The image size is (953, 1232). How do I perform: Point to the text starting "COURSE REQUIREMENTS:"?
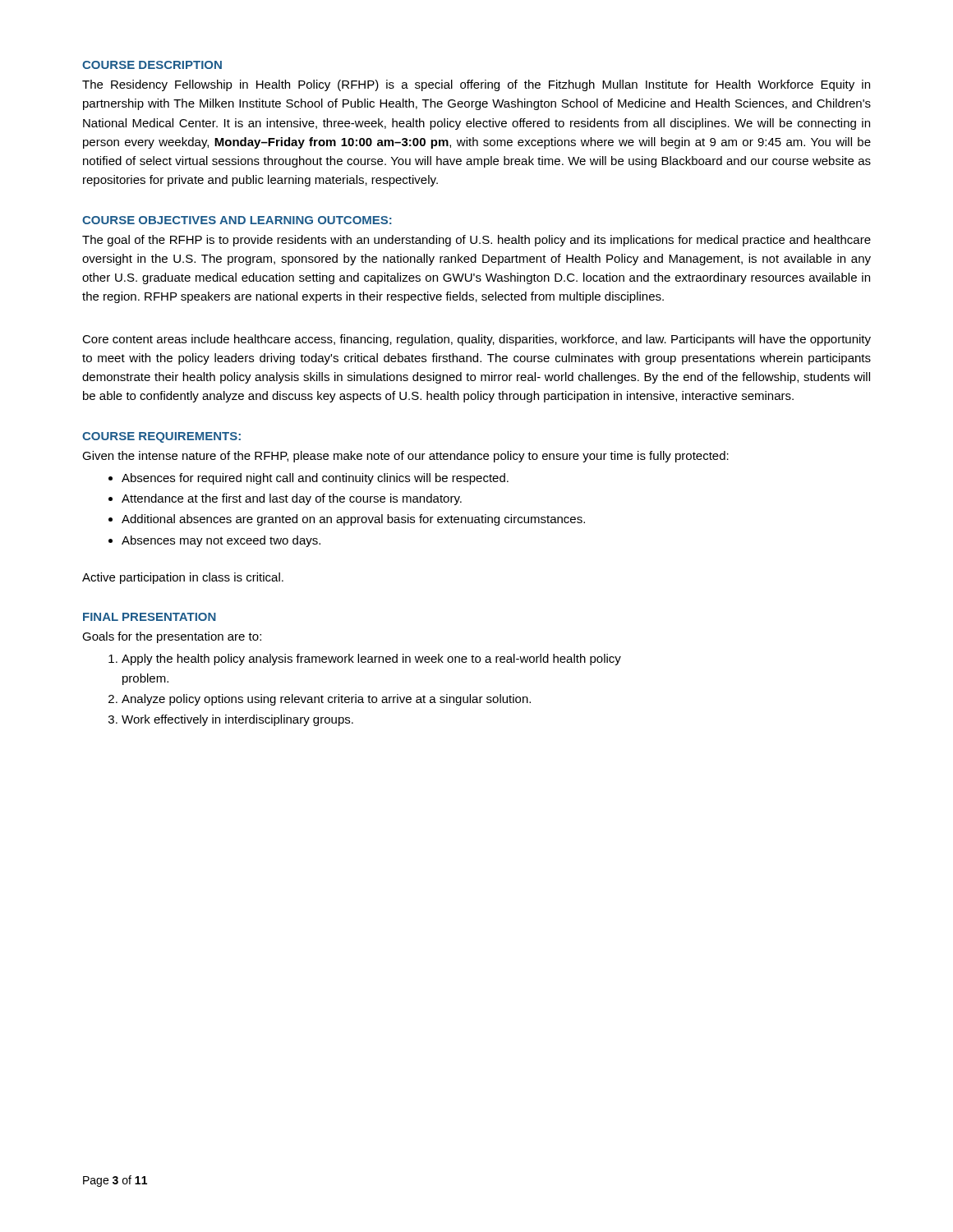162,435
